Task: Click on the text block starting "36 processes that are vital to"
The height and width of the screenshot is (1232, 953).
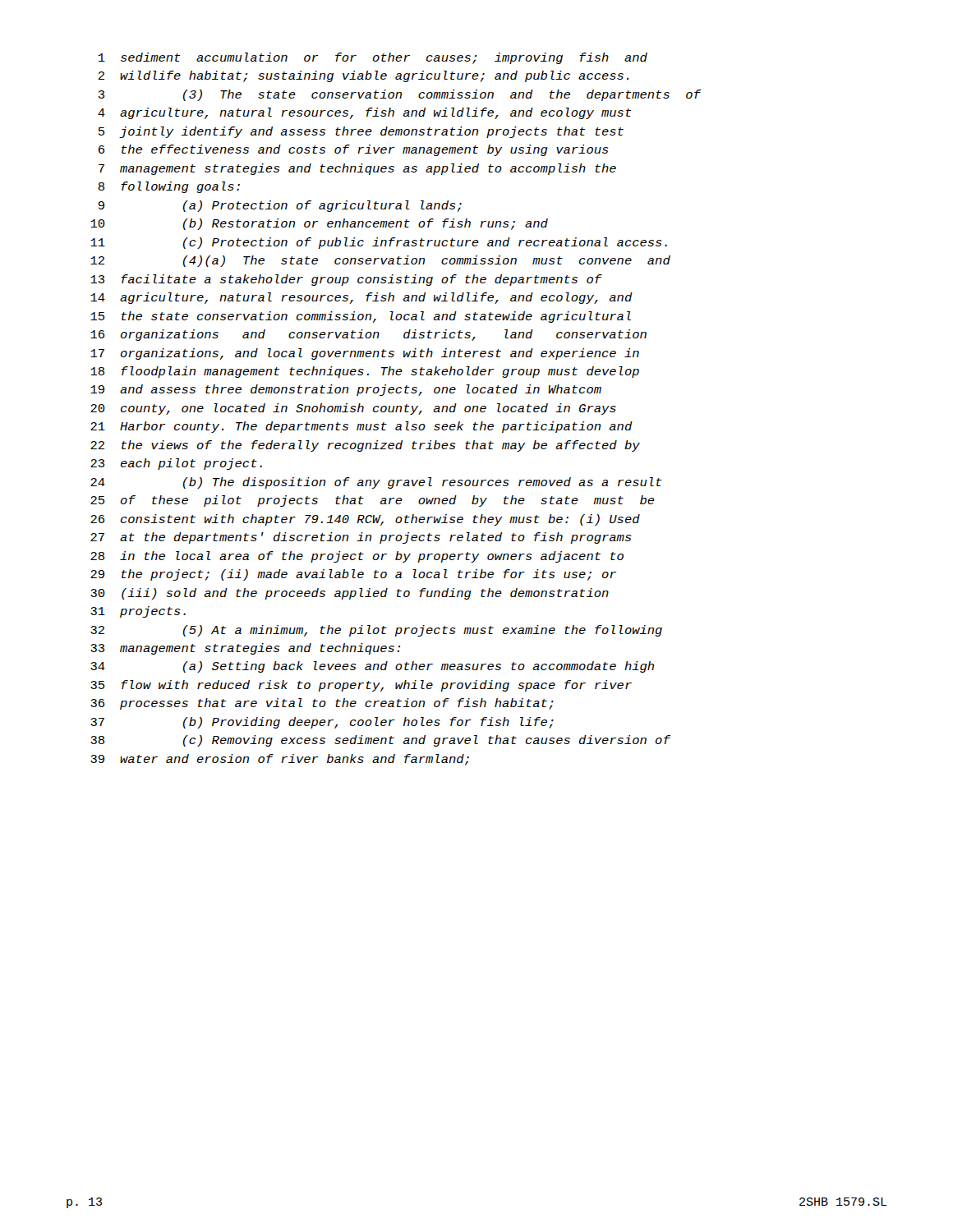Action: pyautogui.click(x=476, y=704)
